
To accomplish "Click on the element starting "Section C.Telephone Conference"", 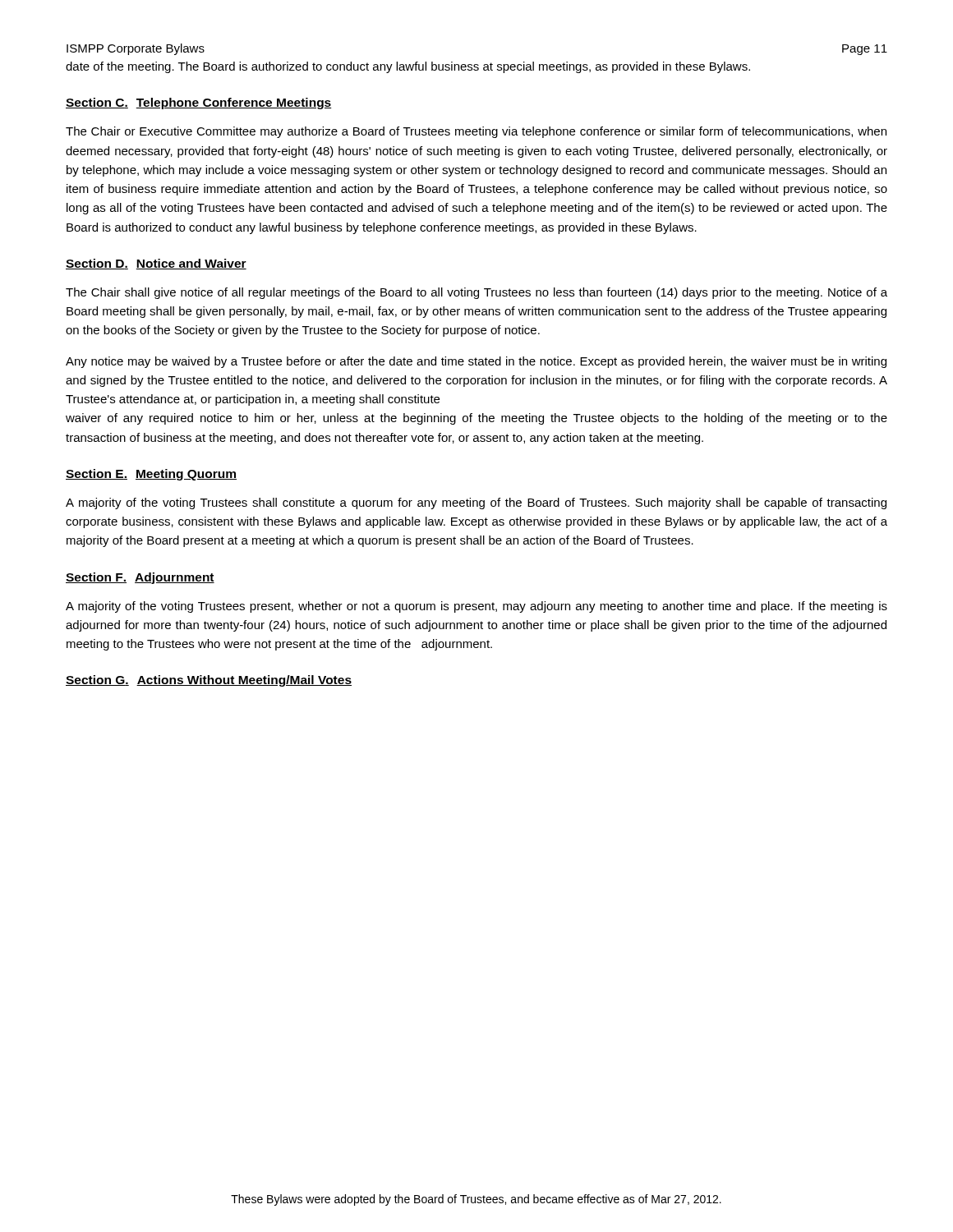I will coord(199,103).
